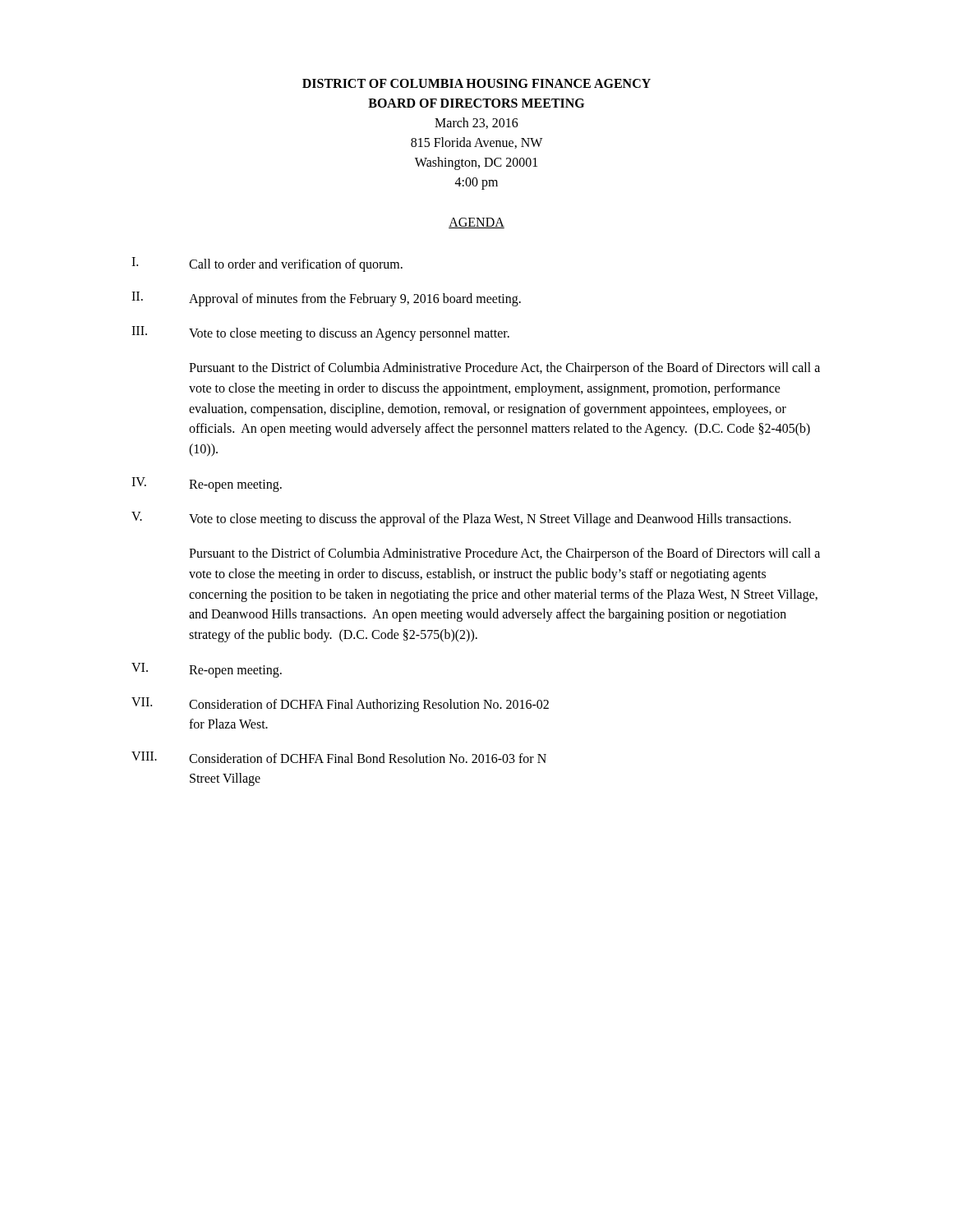Point to "VI. Re-open meeting."
This screenshot has height=1232, width=953.
coord(207,670)
